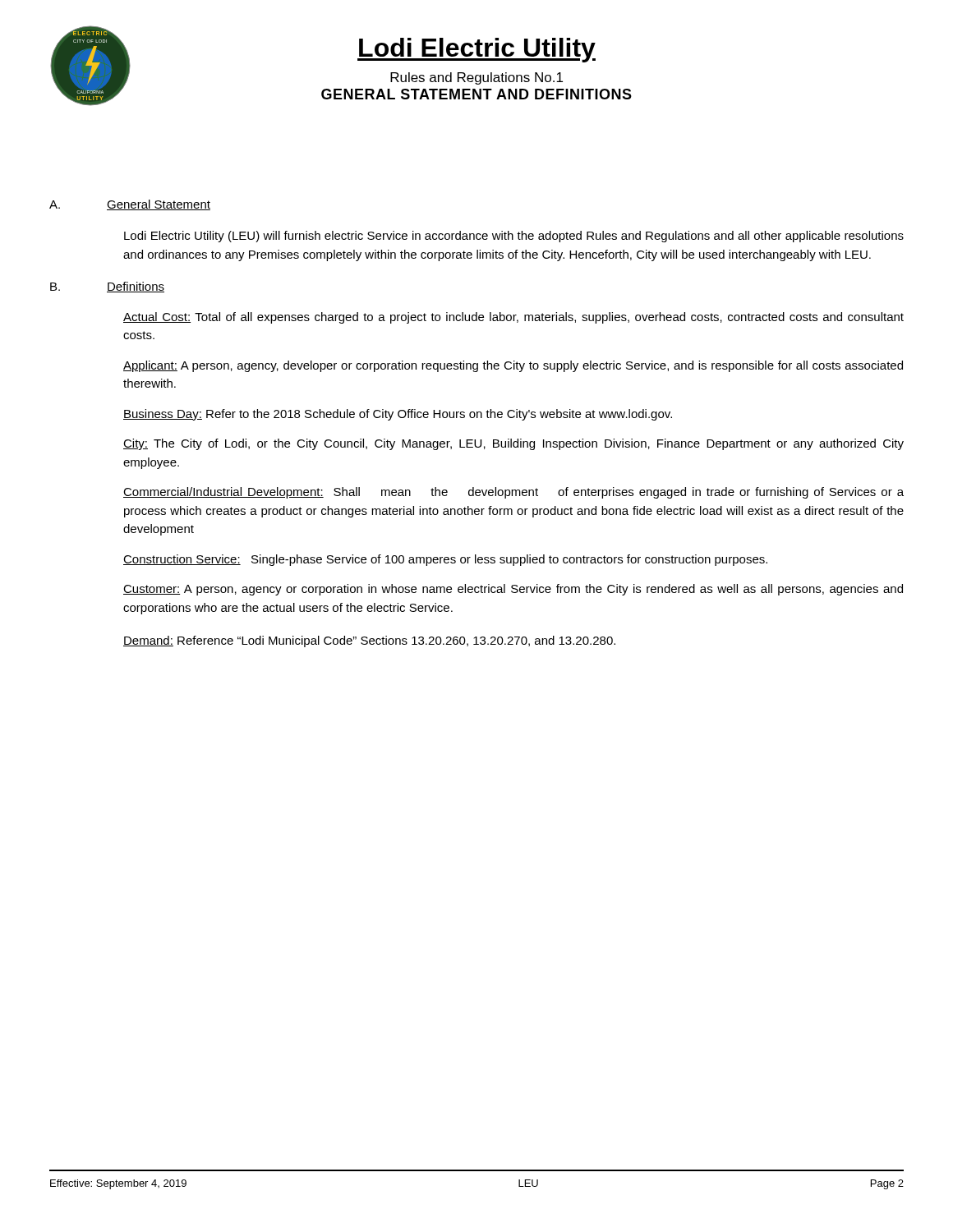
Task: Find the block on this page that starts "Applicant: A person, agency,"
Action: click(513, 374)
